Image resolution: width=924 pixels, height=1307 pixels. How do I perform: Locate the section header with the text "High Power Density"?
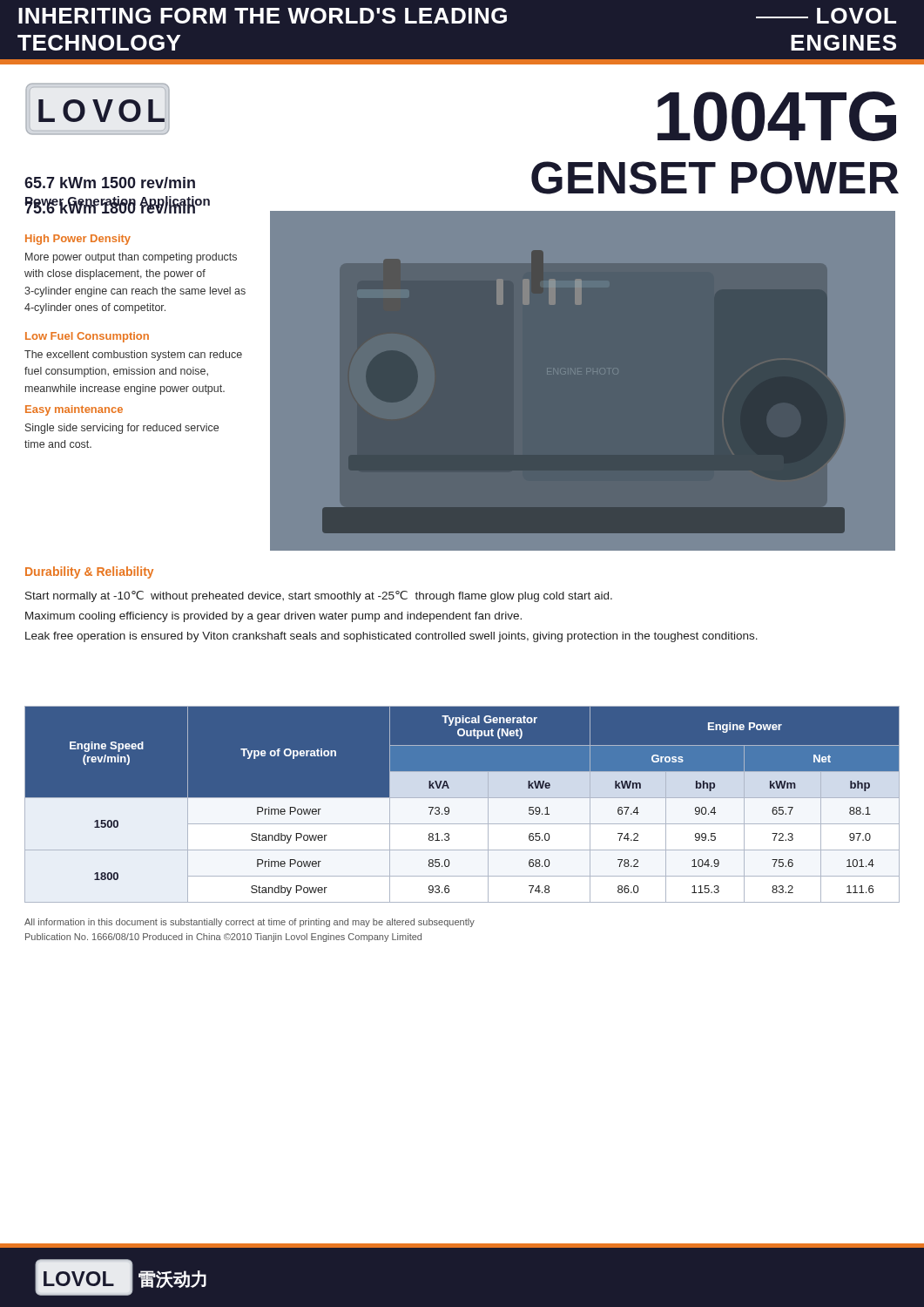point(78,240)
